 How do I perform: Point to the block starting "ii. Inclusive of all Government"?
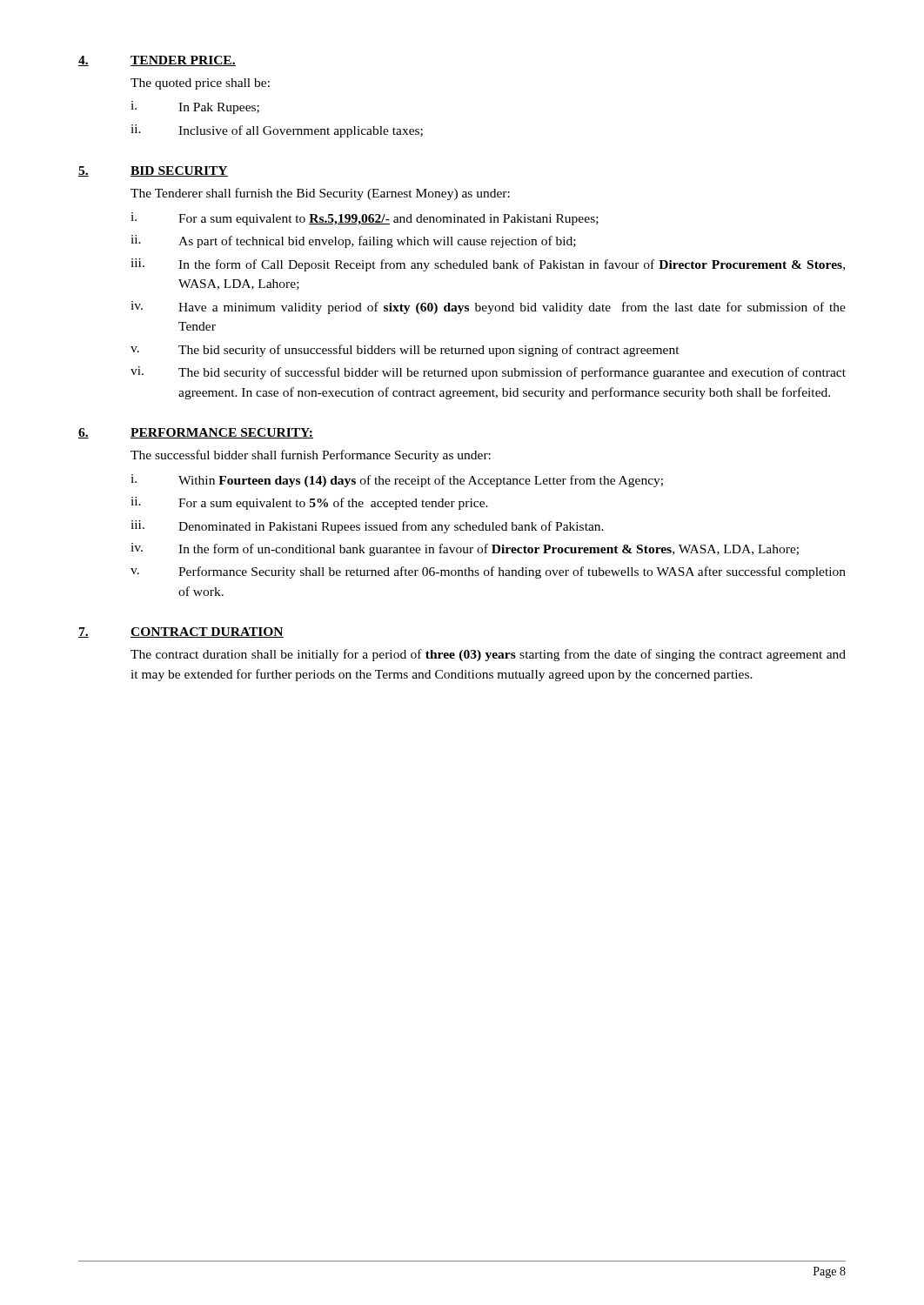[277, 131]
